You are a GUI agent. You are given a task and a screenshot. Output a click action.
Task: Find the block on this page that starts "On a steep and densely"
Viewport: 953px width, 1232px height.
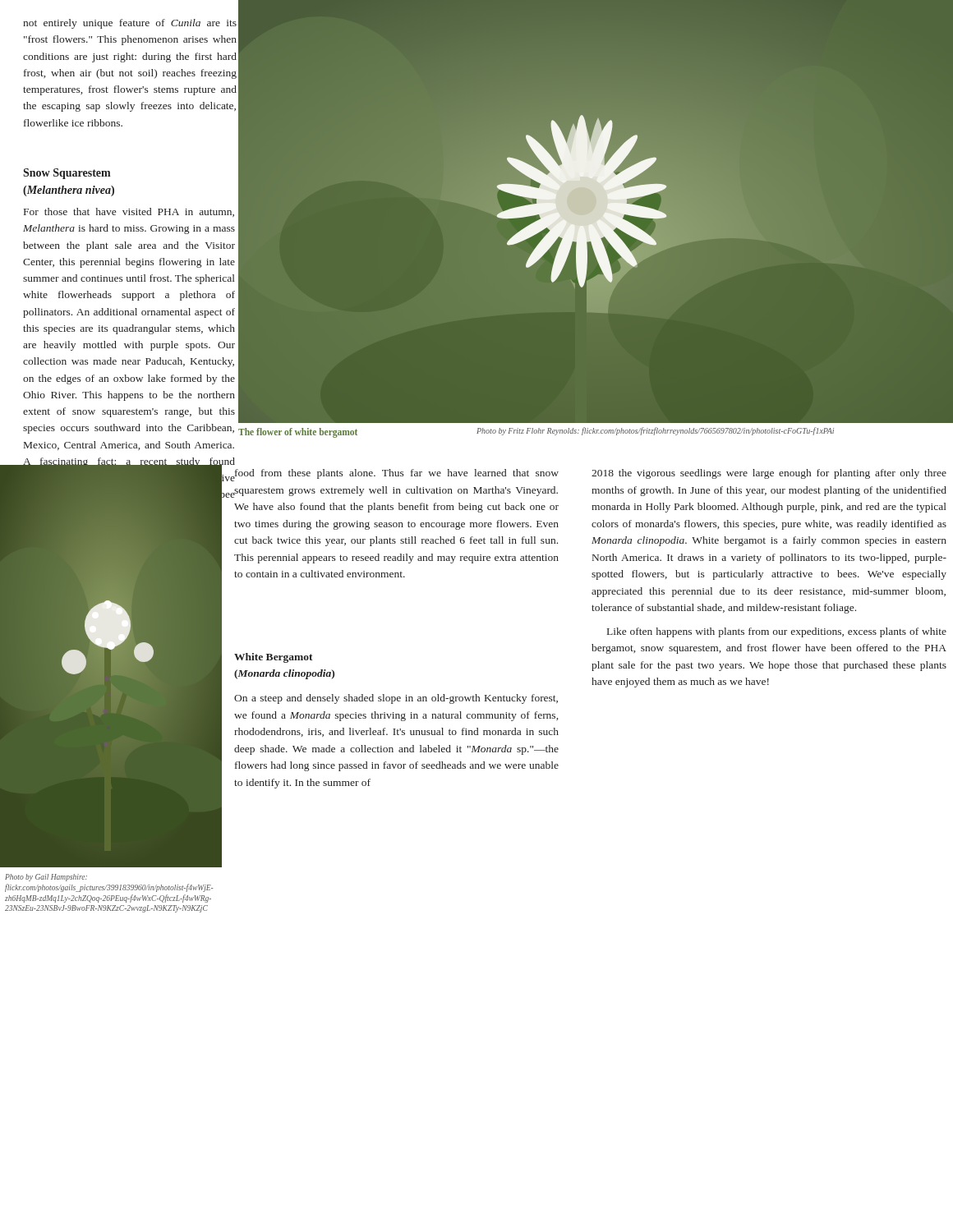[396, 740]
